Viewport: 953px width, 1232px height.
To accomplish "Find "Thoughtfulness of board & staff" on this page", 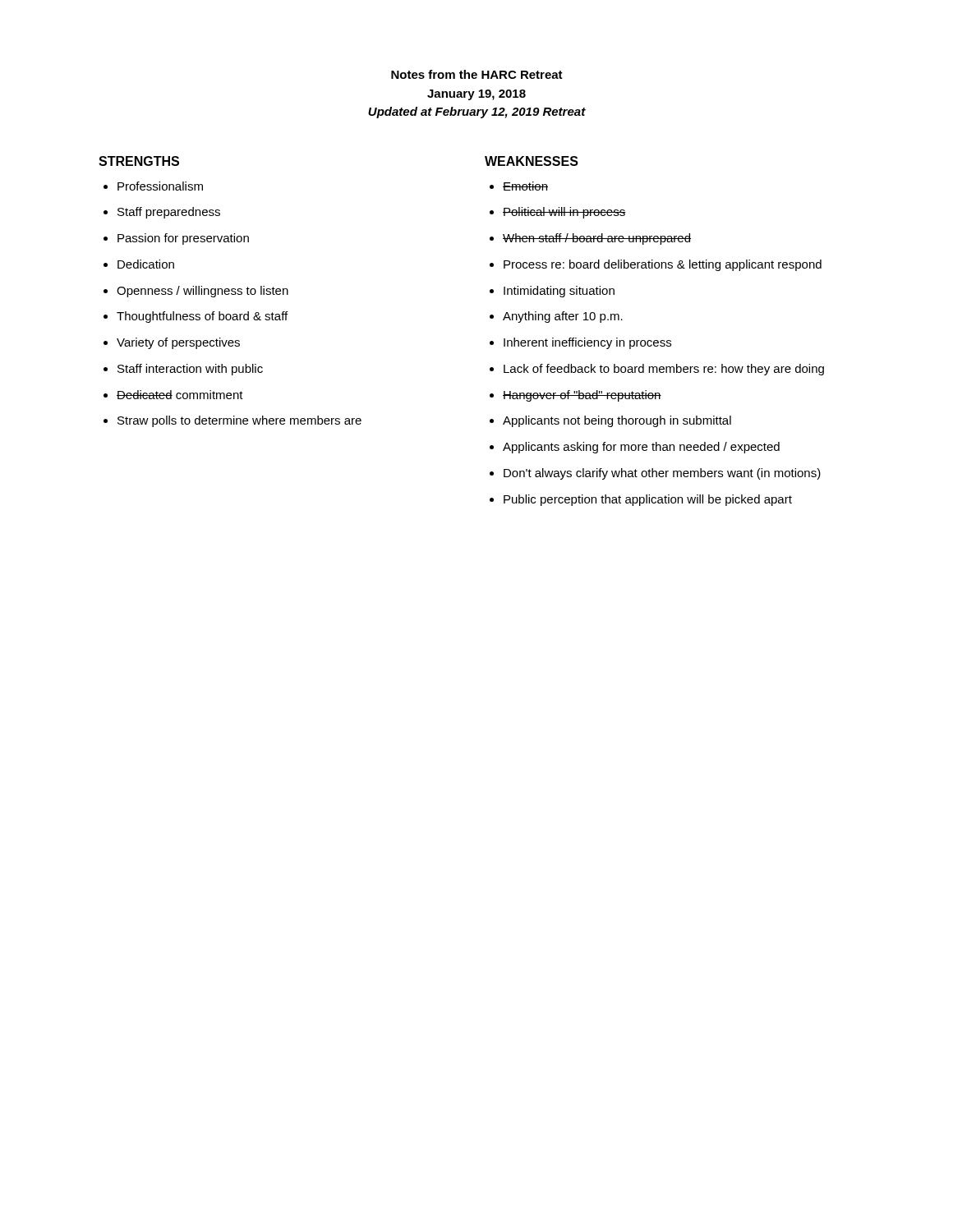I will click(202, 316).
